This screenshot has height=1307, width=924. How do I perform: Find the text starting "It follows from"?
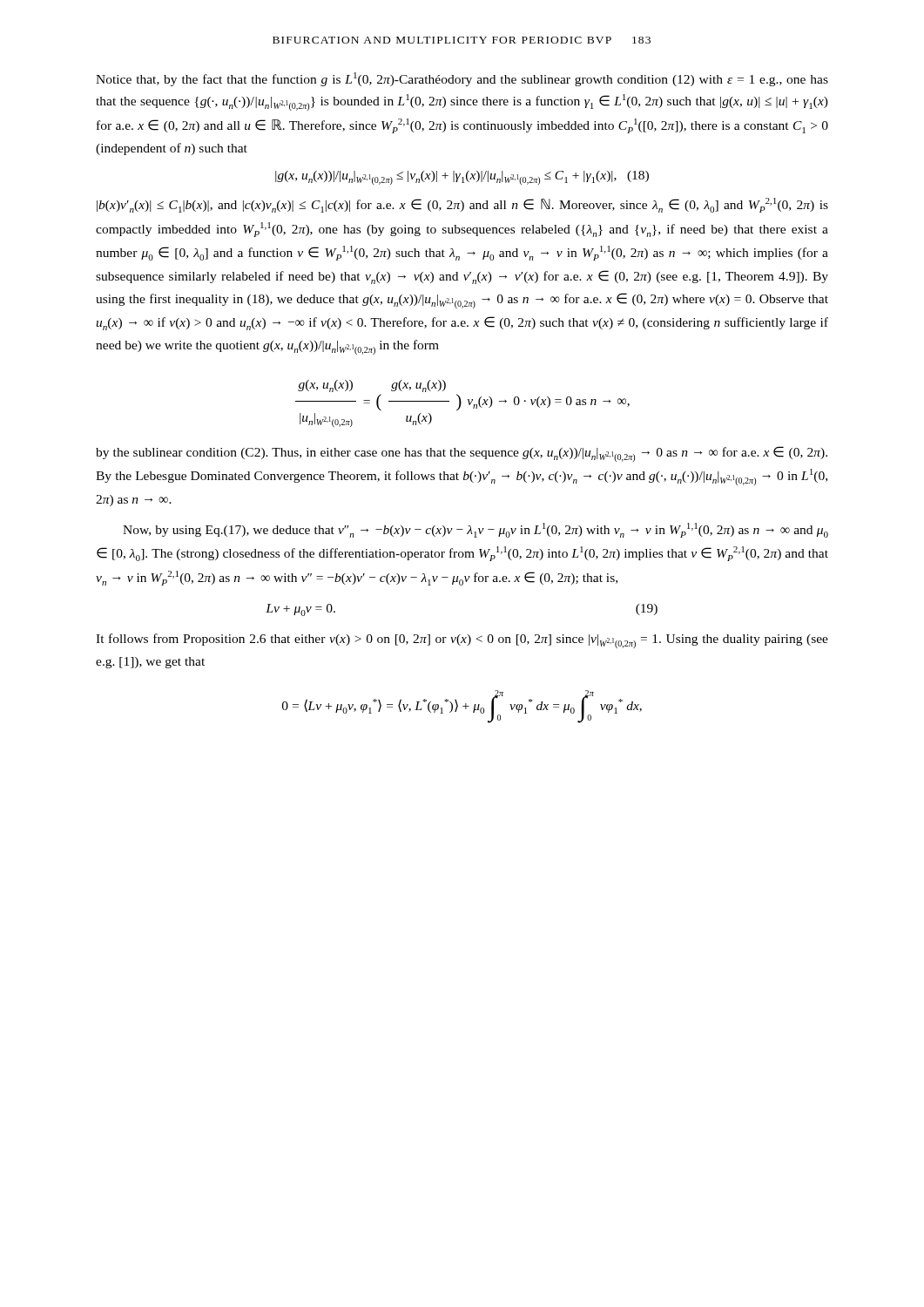[x=462, y=650]
